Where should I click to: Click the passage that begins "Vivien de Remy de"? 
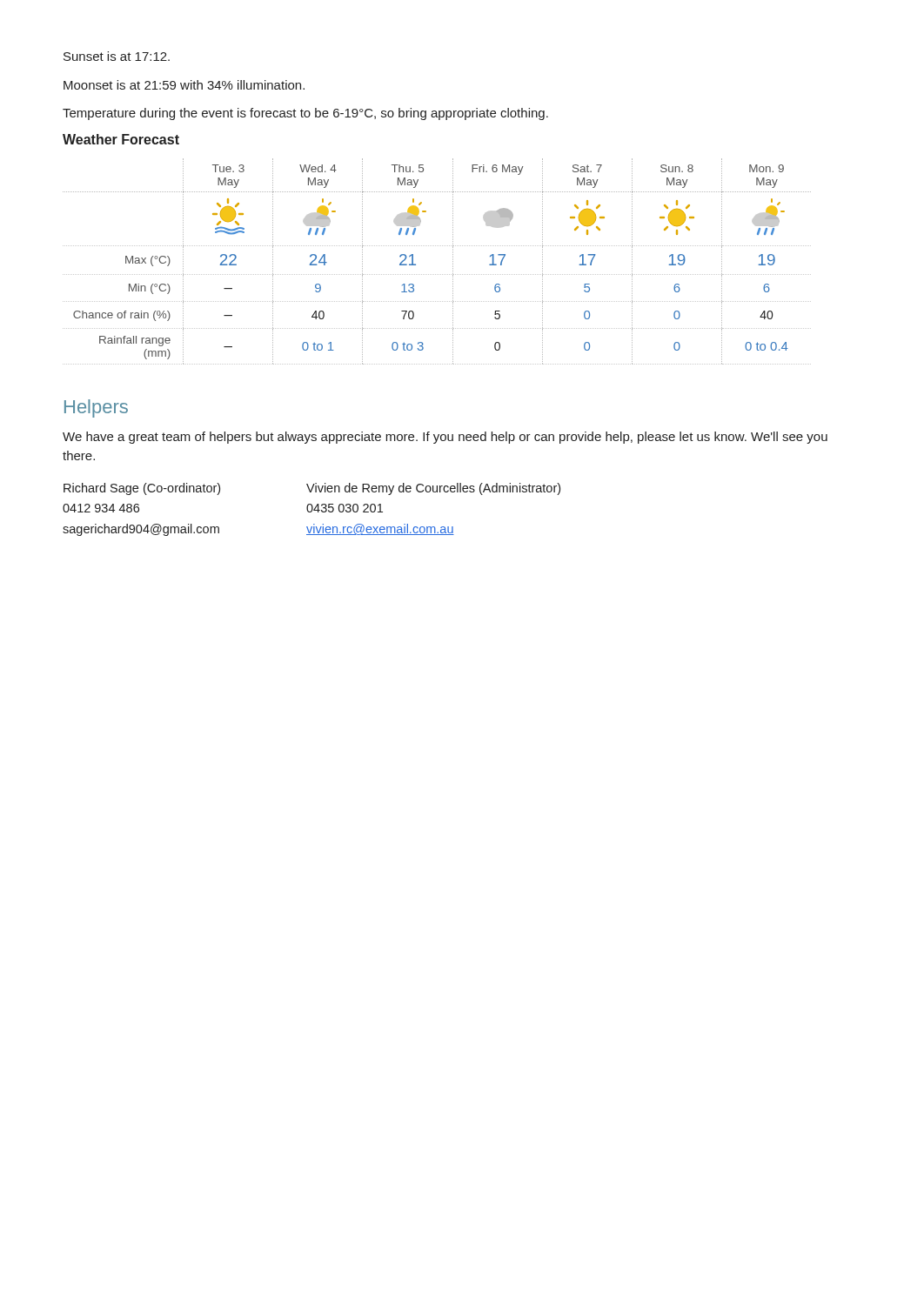click(x=433, y=489)
